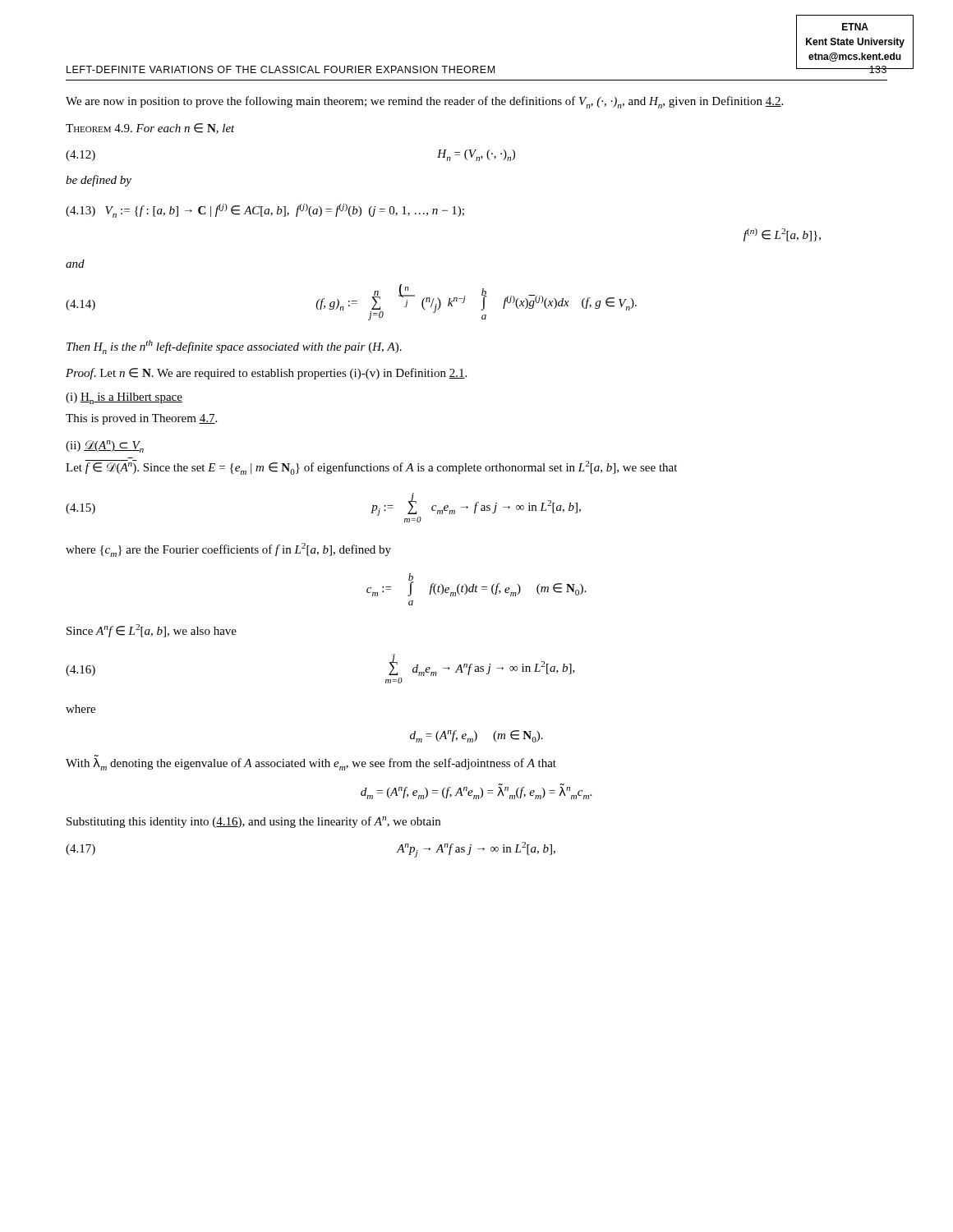Select the passage starting "Theorem 4.9. For each"
The width and height of the screenshot is (953, 1232).
click(x=150, y=128)
